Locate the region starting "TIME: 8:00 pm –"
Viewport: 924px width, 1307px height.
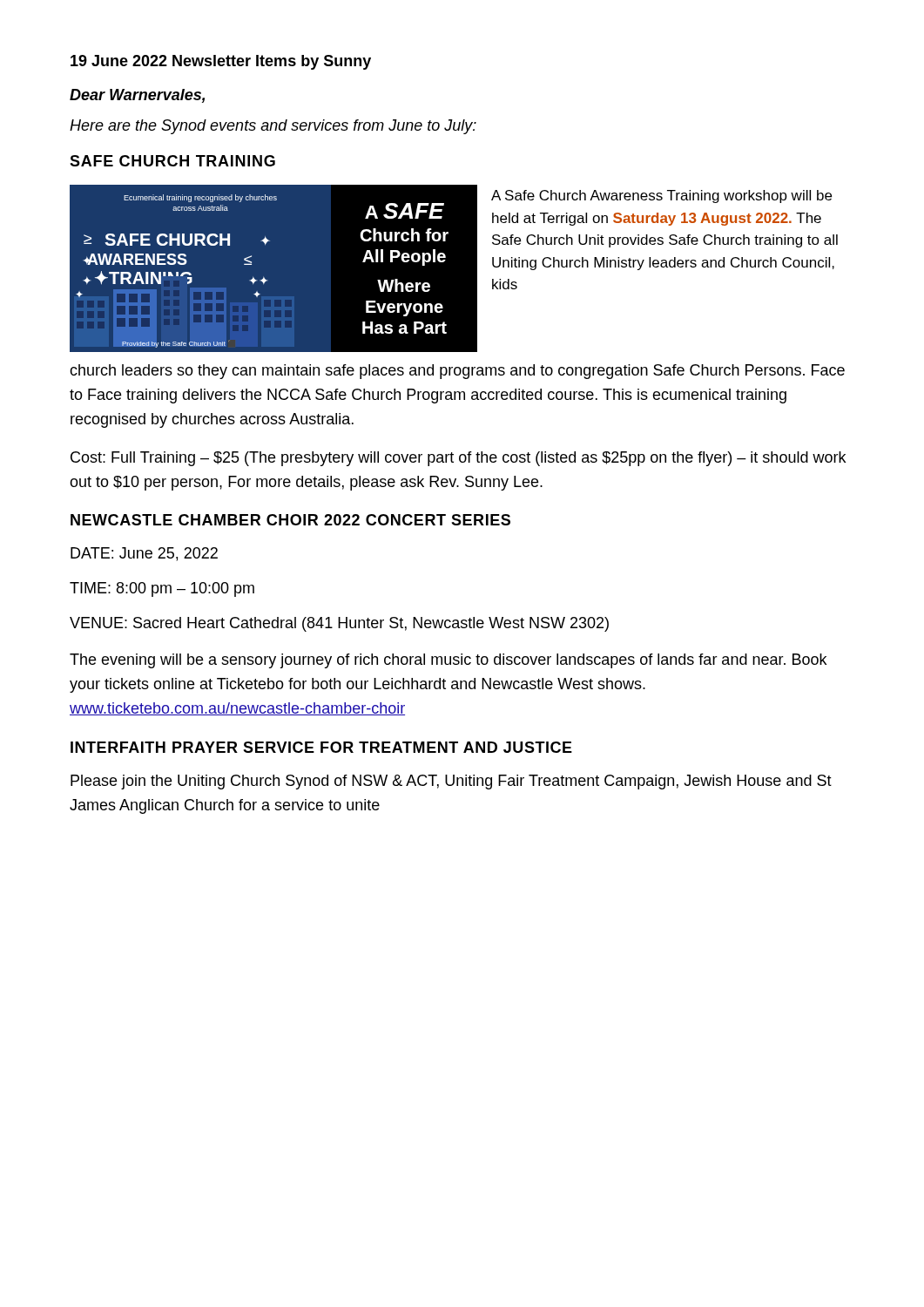coord(162,588)
